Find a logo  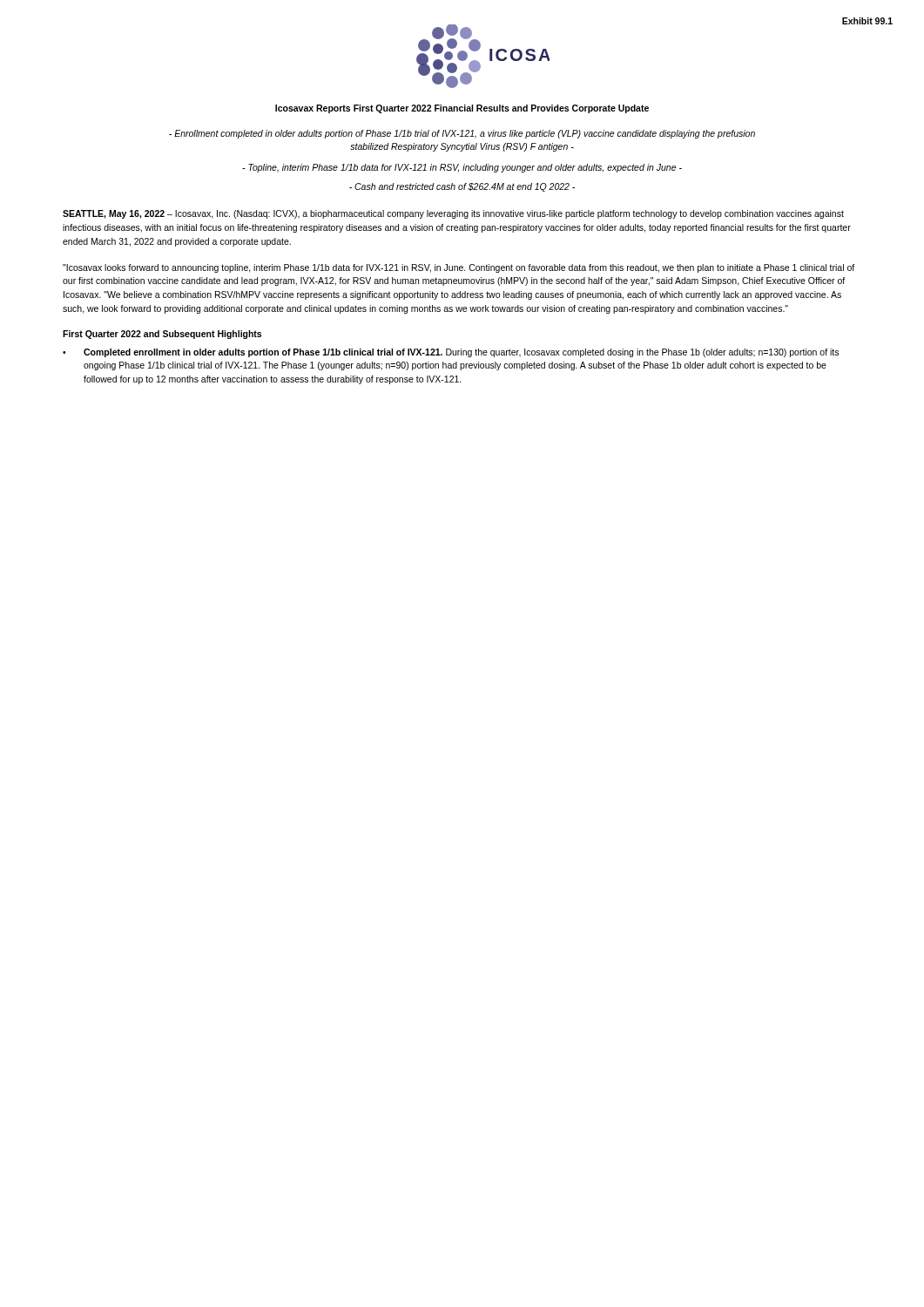(x=462, y=61)
